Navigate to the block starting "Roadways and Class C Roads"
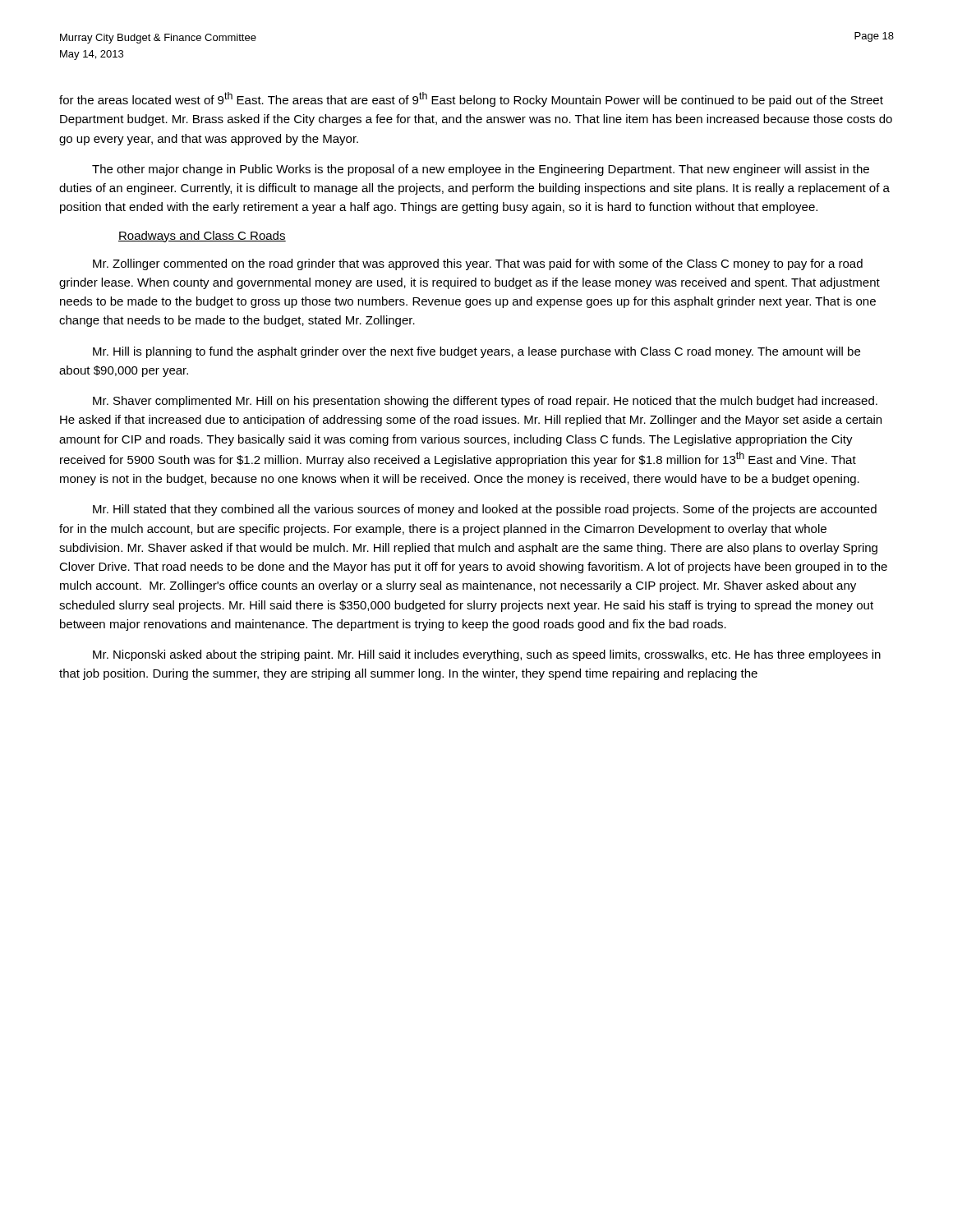Viewport: 953px width, 1232px height. coord(202,235)
